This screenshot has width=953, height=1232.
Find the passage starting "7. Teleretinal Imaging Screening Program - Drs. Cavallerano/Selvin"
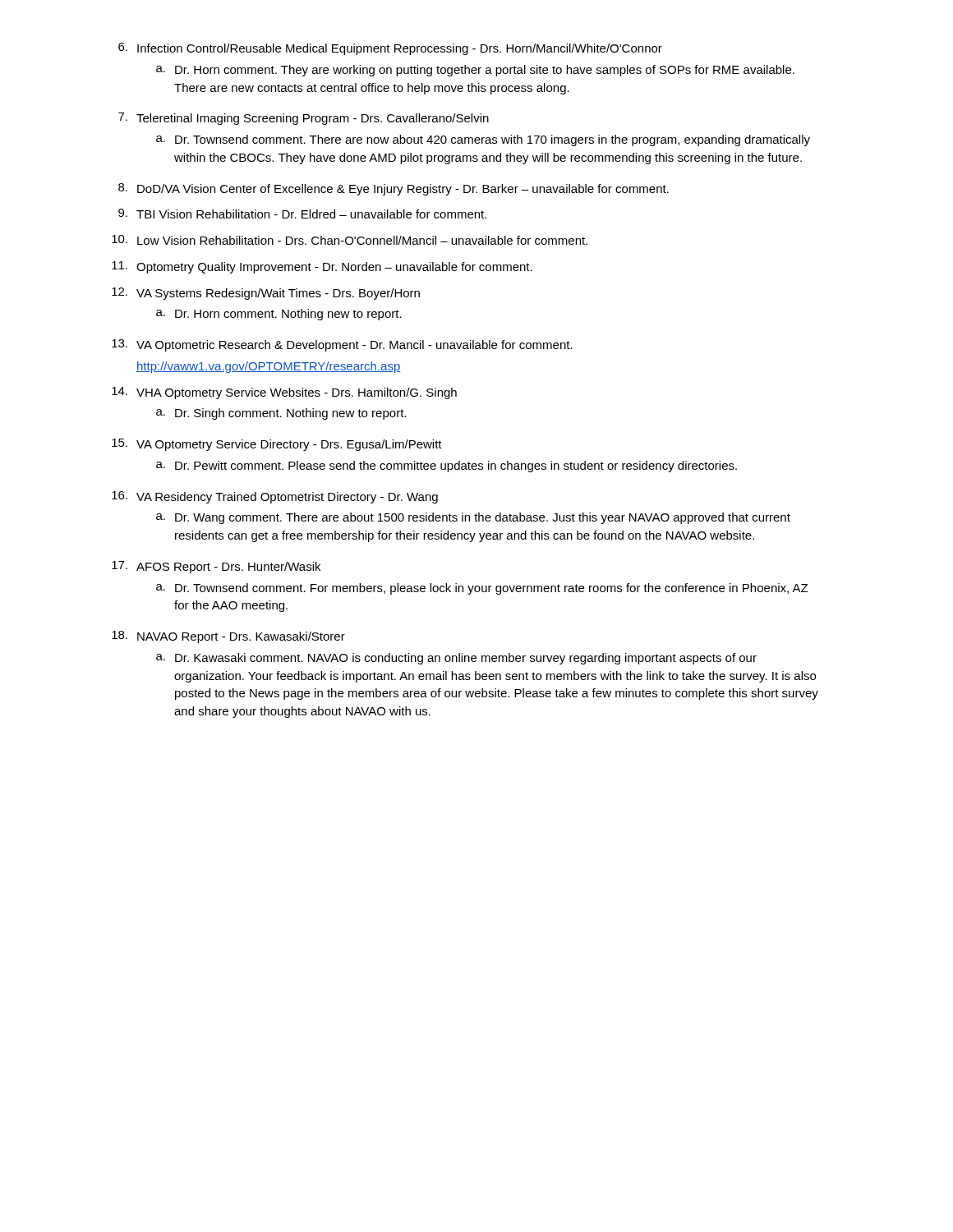pyautogui.click(x=460, y=140)
